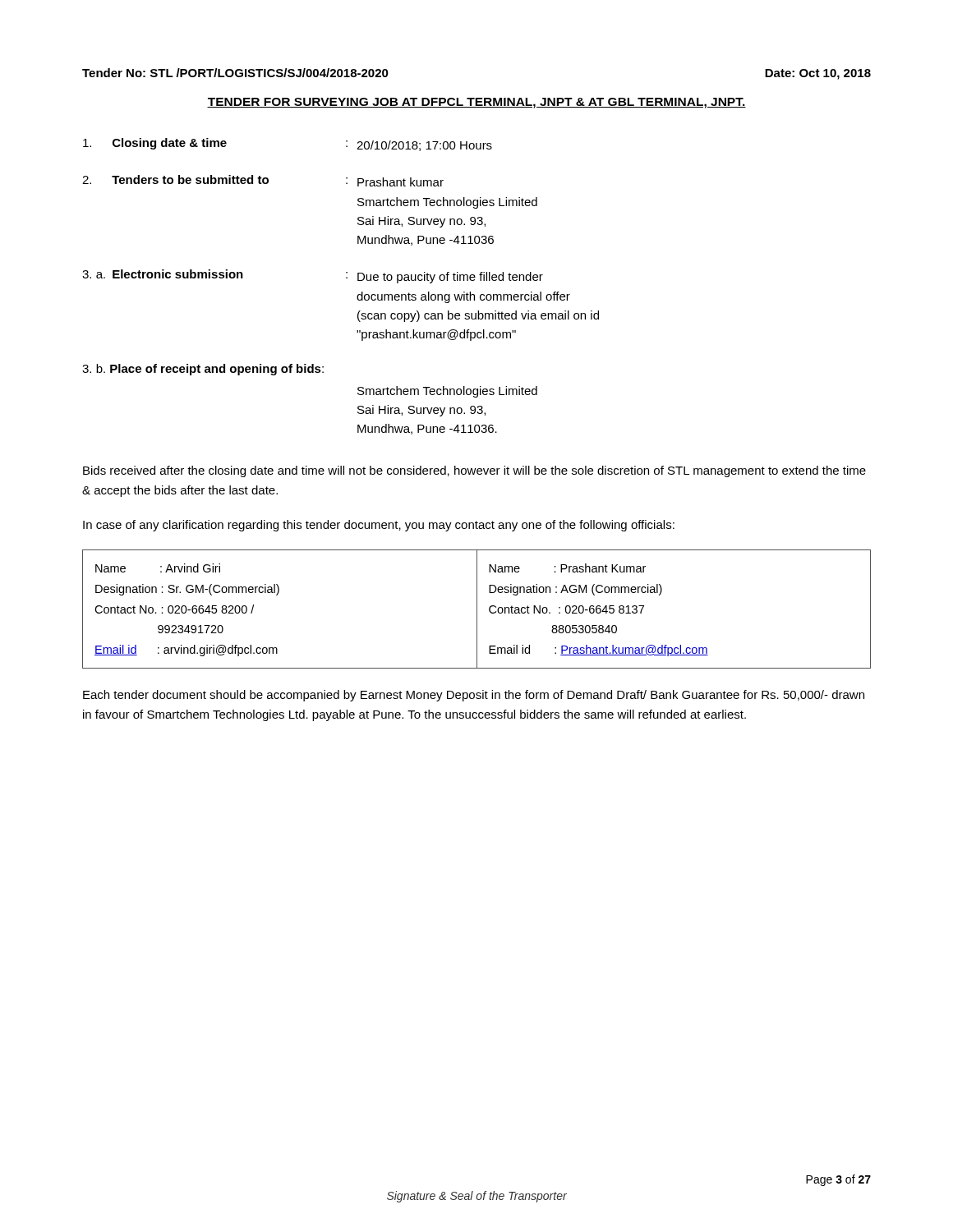Locate the region starting "Date: Oct 10, 2018"
Viewport: 953px width, 1232px height.
tap(818, 73)
